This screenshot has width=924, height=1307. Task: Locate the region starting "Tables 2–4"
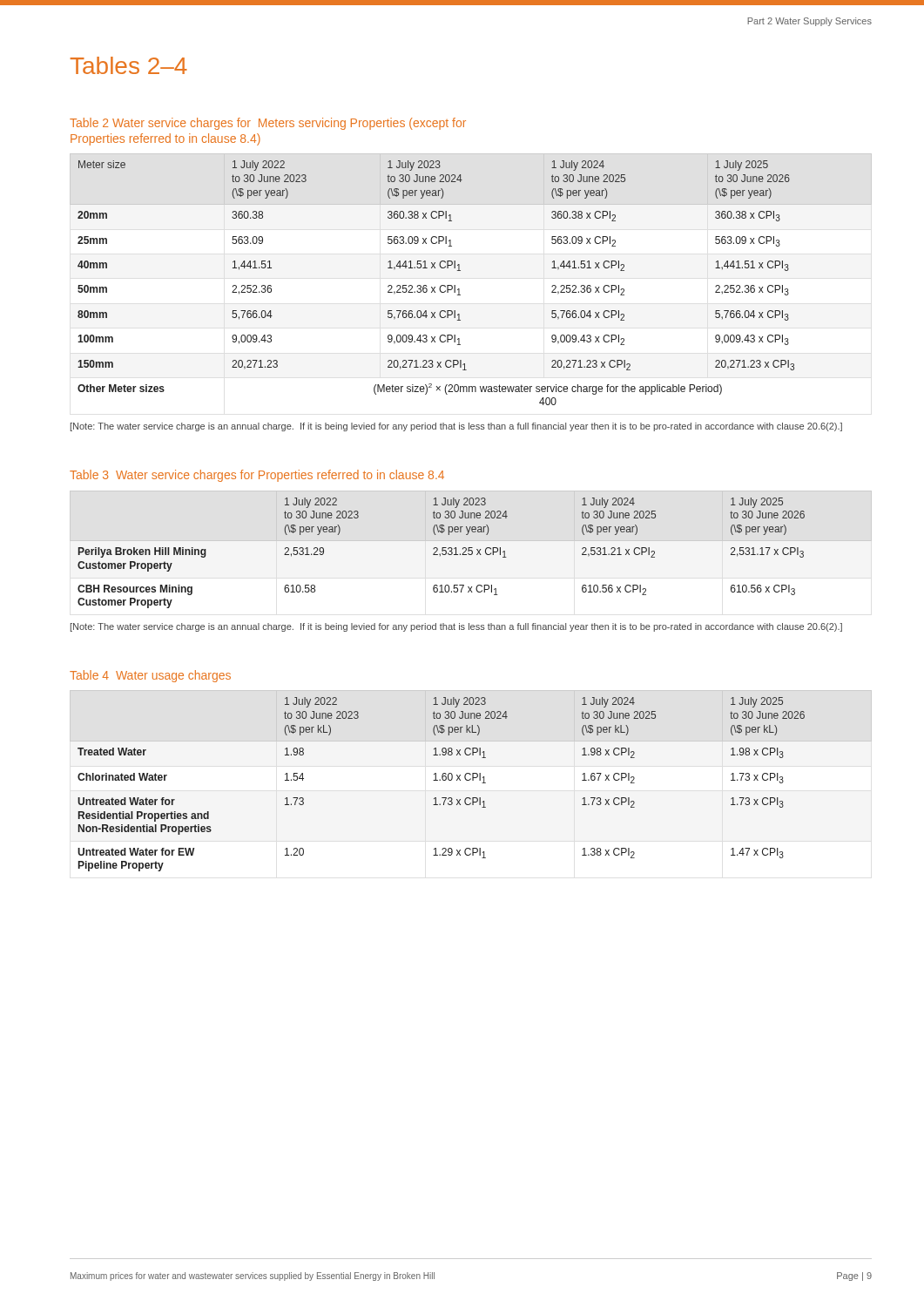tap(129, 66)
